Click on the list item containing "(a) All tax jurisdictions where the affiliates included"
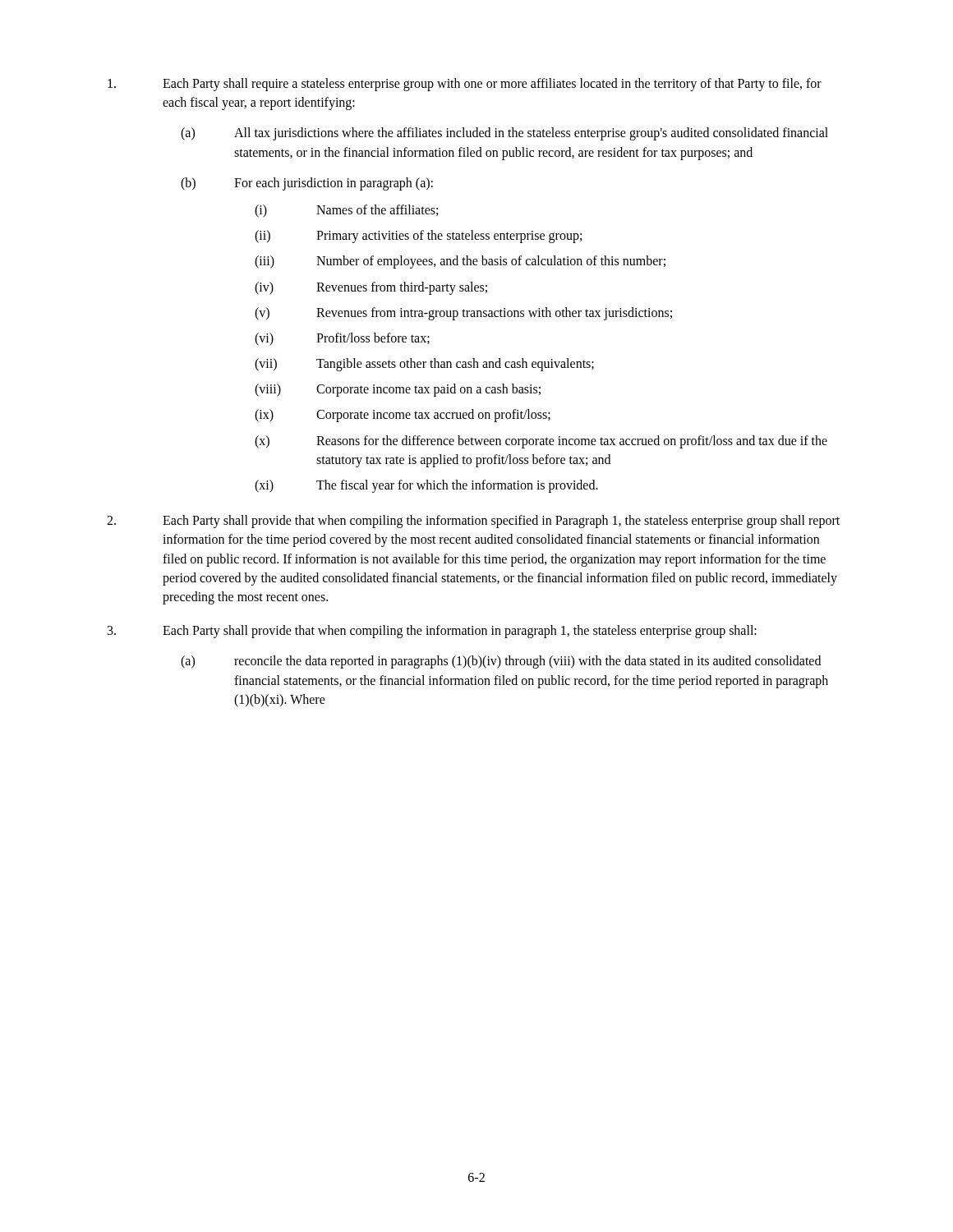The image size is (953, 1232). pyautogui.click(x=513, y=143)
